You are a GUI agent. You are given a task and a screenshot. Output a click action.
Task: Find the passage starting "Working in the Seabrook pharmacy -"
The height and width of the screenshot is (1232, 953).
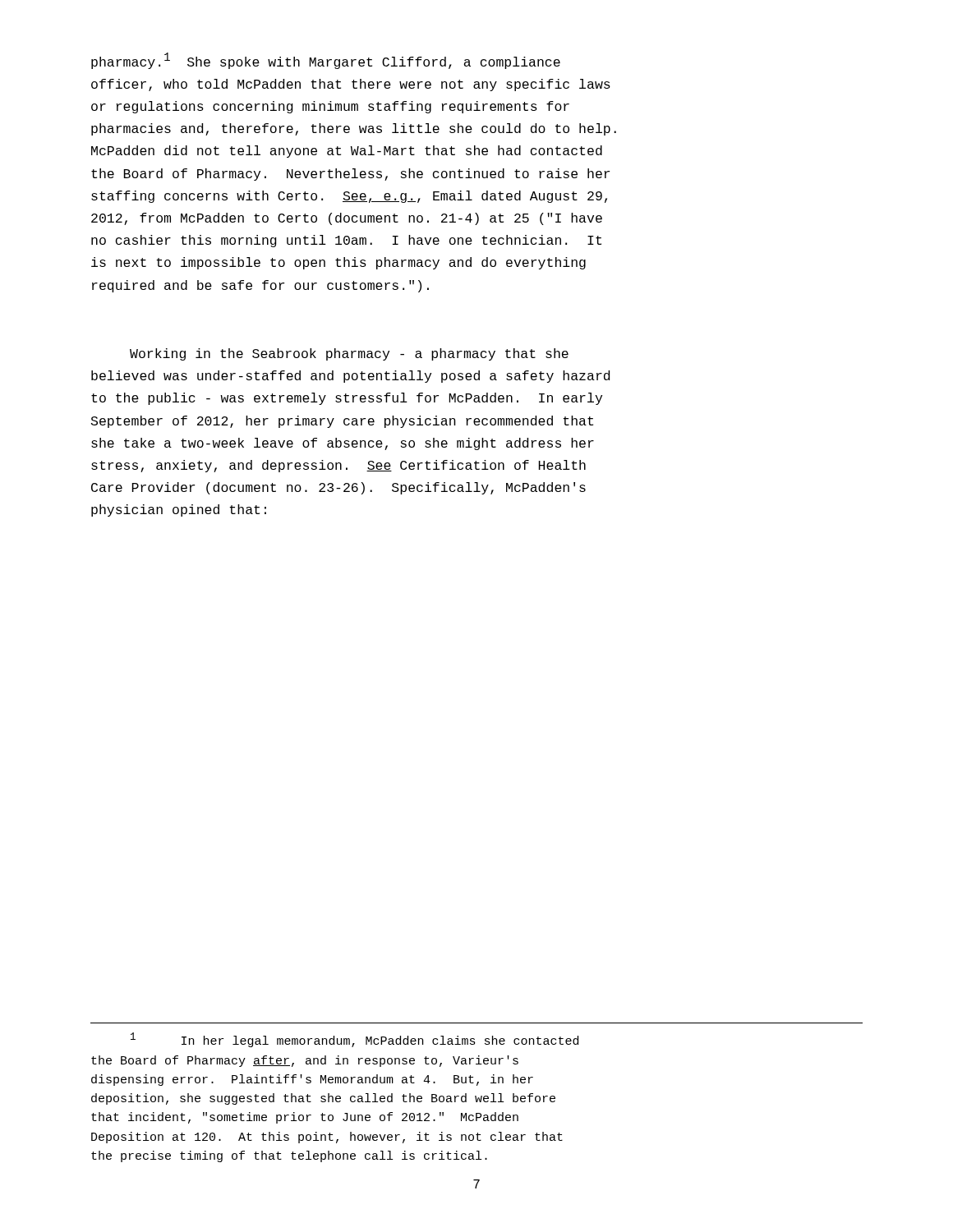click(x=351, y=433)
